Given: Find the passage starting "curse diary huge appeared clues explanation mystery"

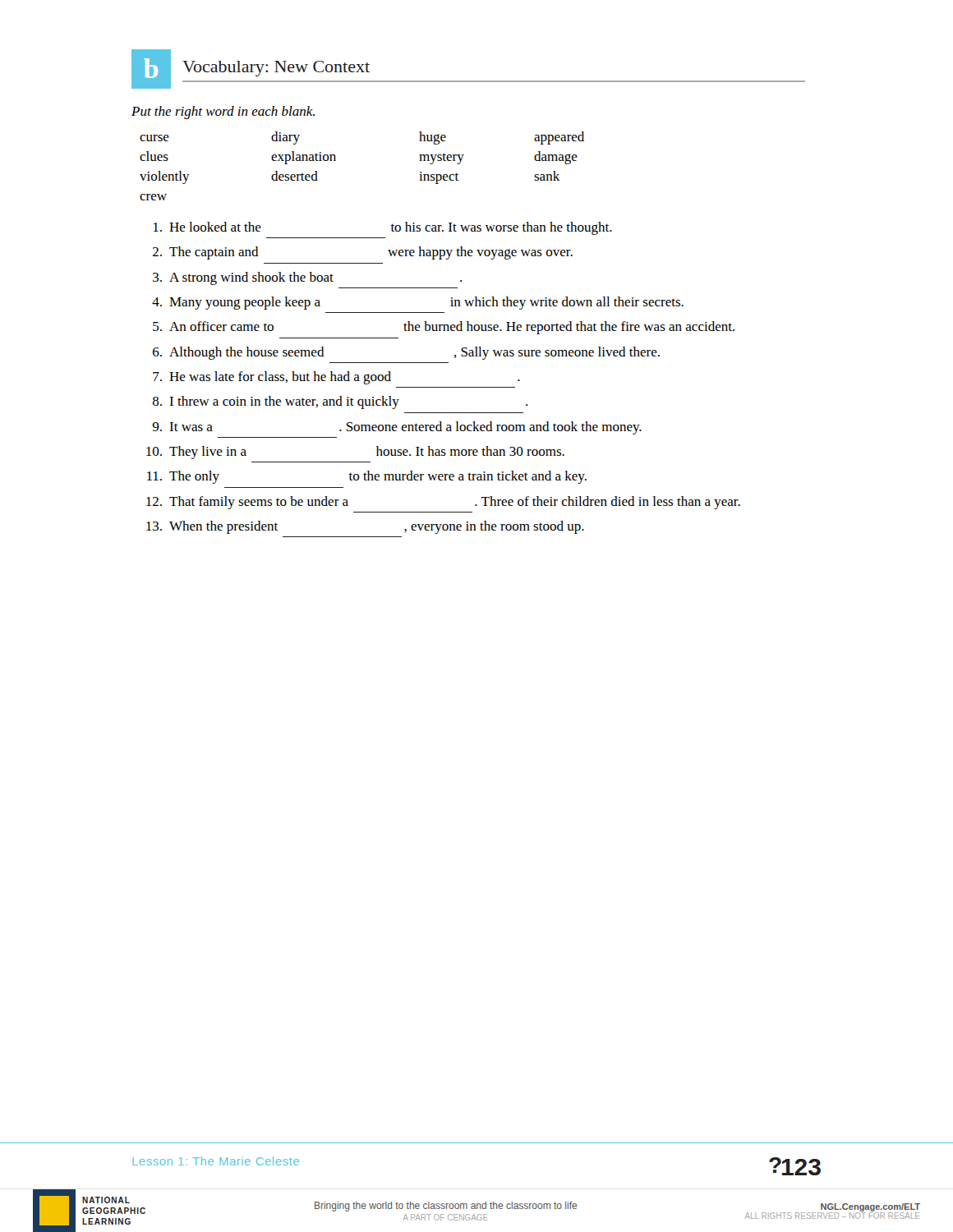Looking at the screenshot, I should (151, 138).
